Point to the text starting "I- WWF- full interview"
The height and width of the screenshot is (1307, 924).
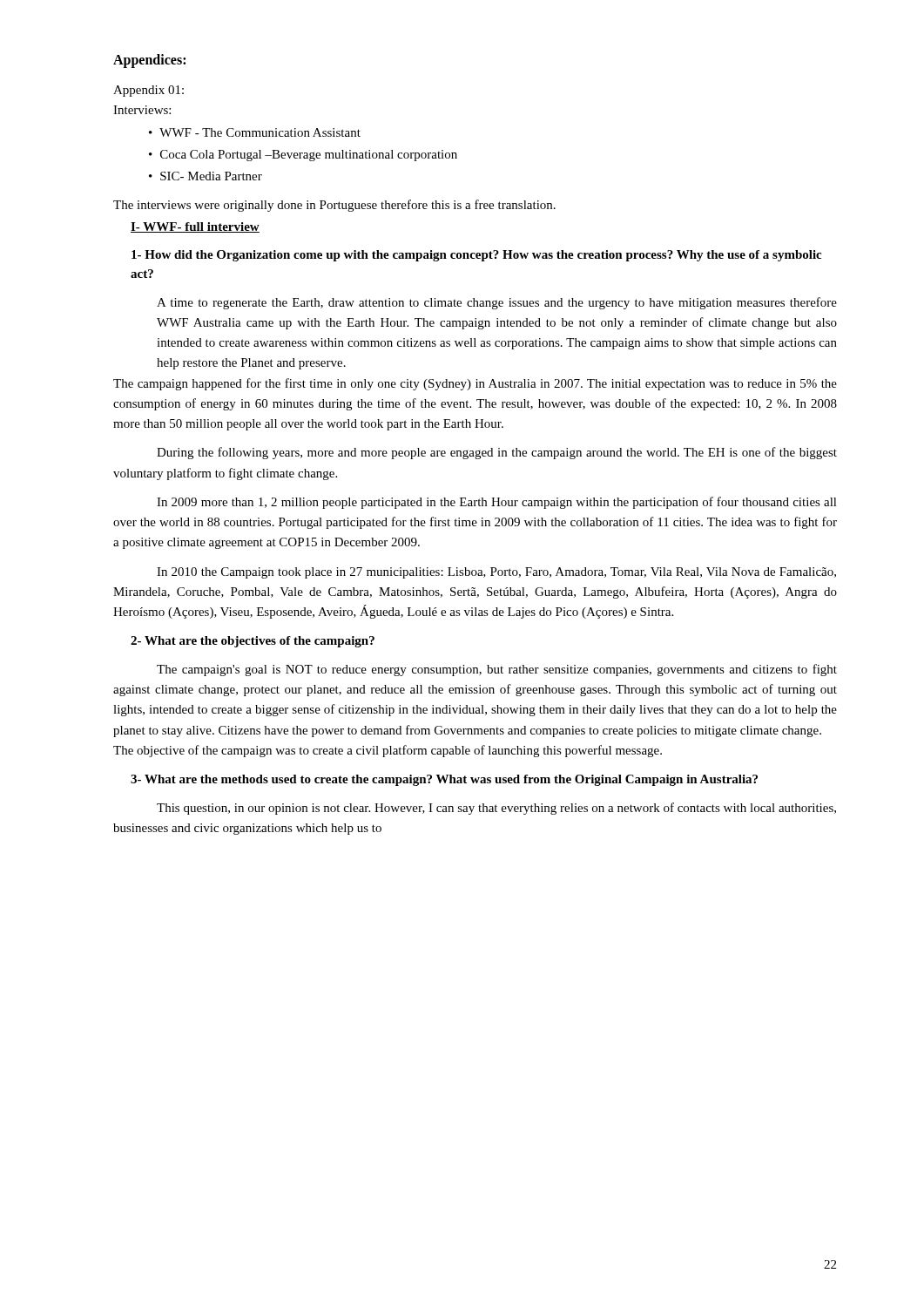[195, 226]
